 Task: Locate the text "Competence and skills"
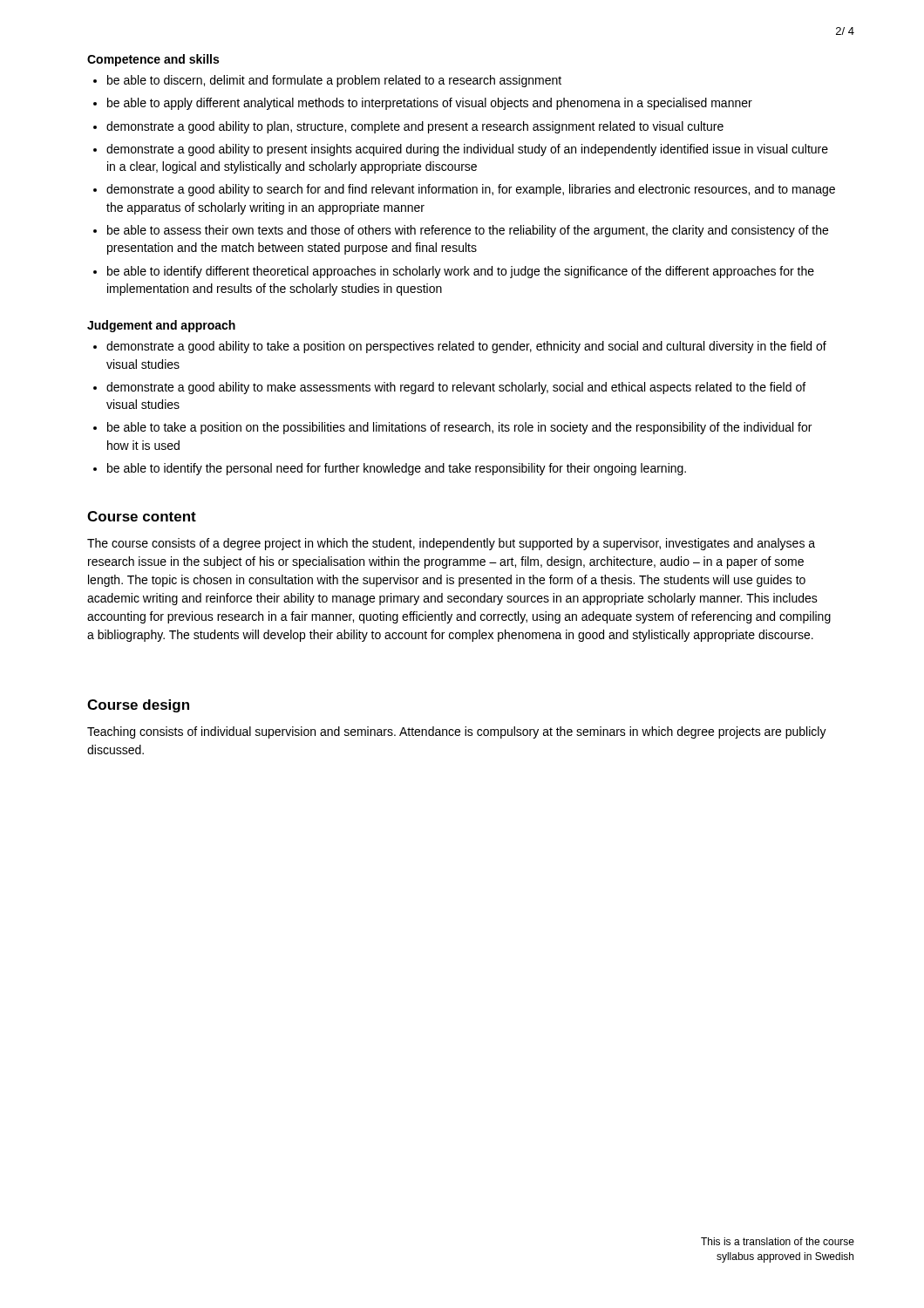(x=153, y=59)
